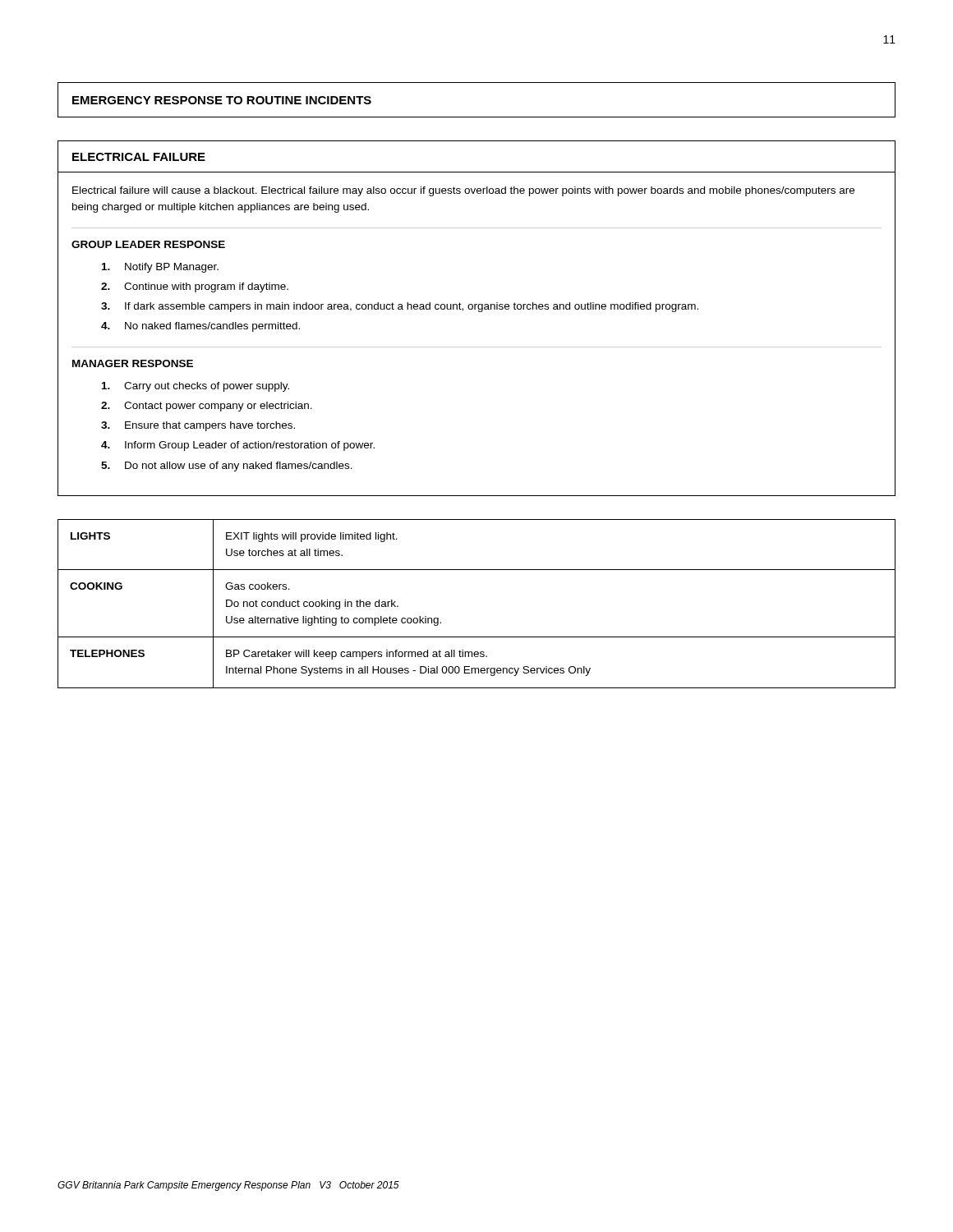Click on the text block that reads "Electrical failure will cause"

463,198
